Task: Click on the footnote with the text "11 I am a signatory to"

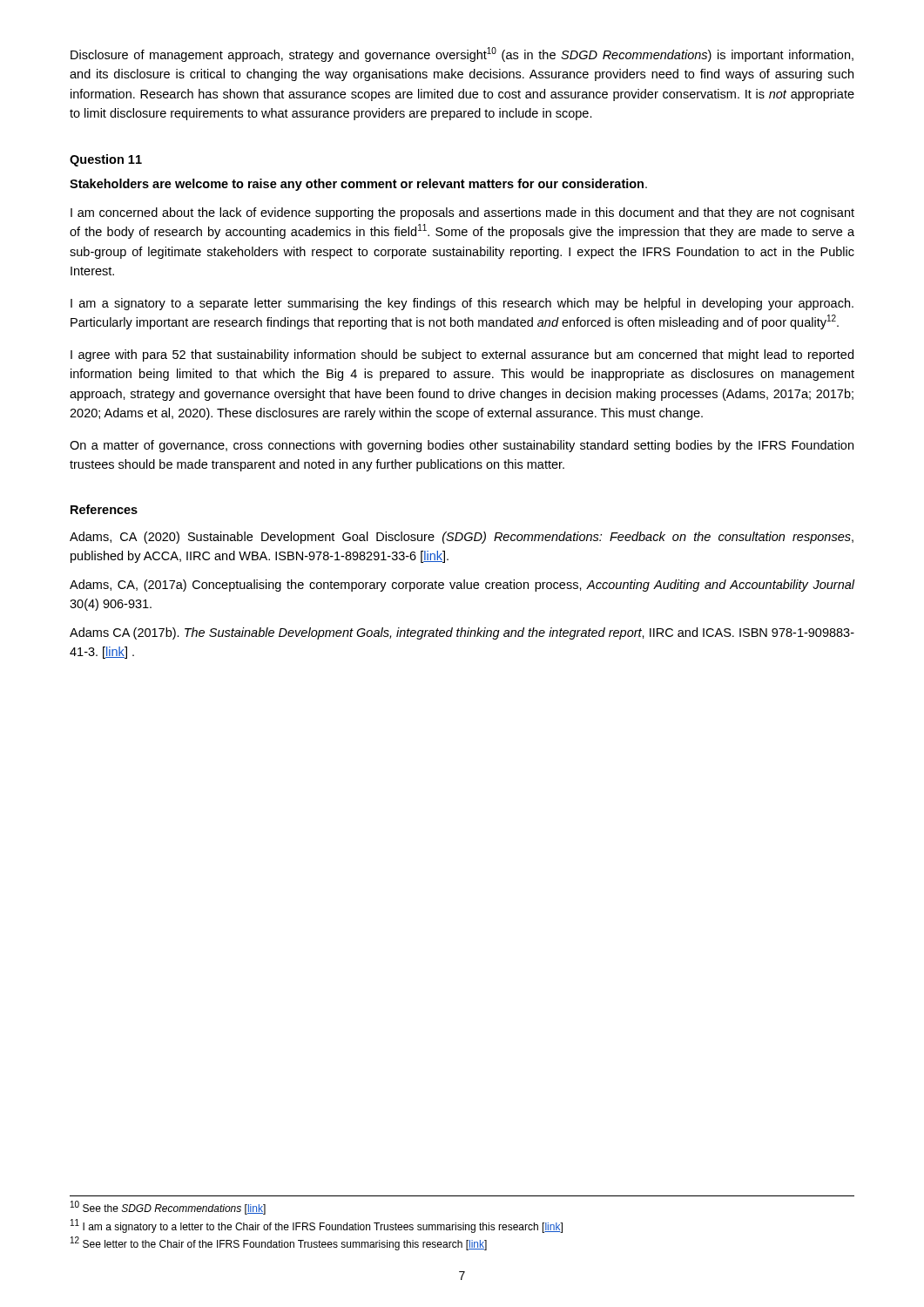Action: [x=462, y=1227]
